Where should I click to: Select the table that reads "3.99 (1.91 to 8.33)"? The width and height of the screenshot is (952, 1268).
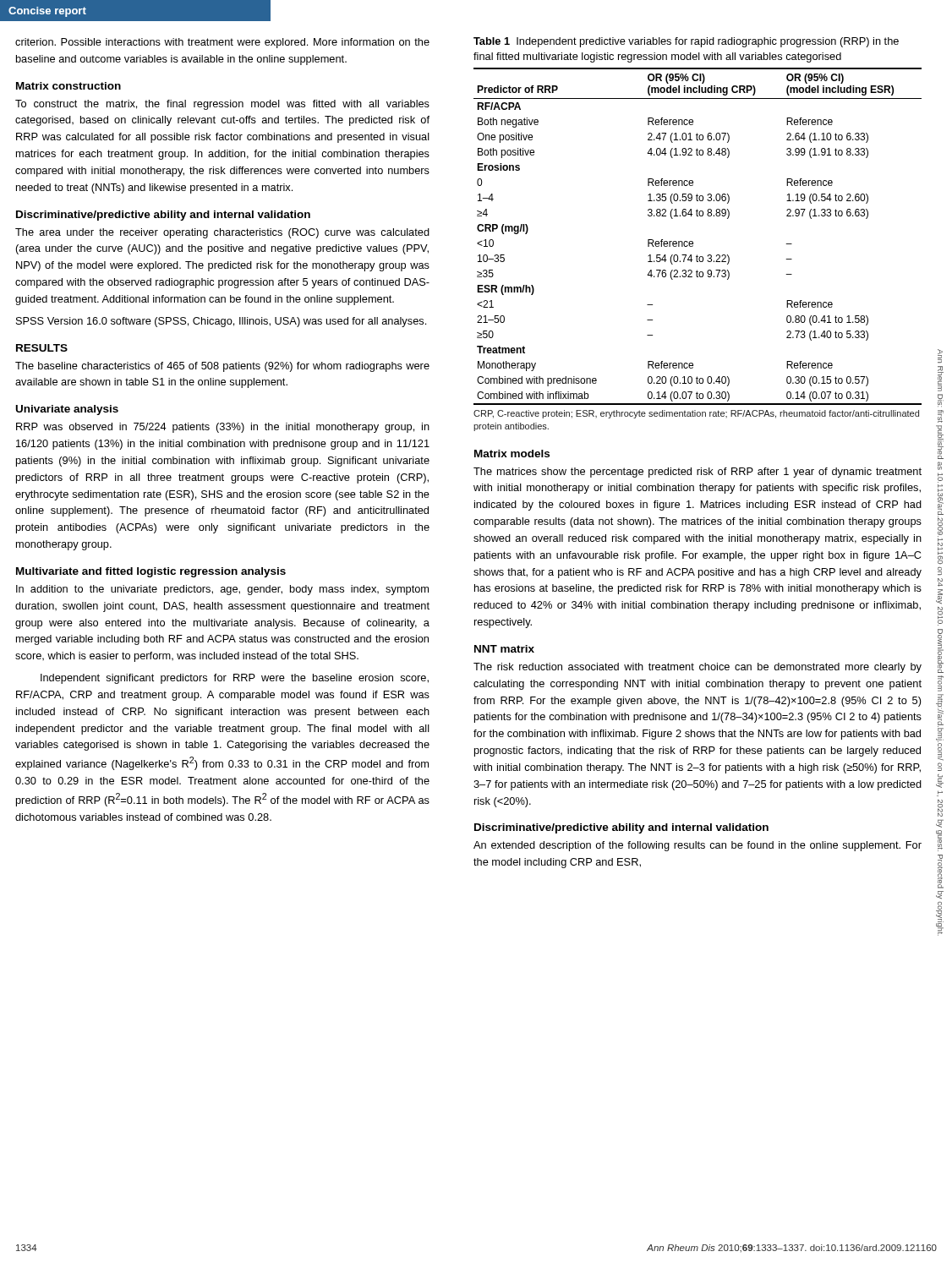pyautogui.click(x=697, y=236)
